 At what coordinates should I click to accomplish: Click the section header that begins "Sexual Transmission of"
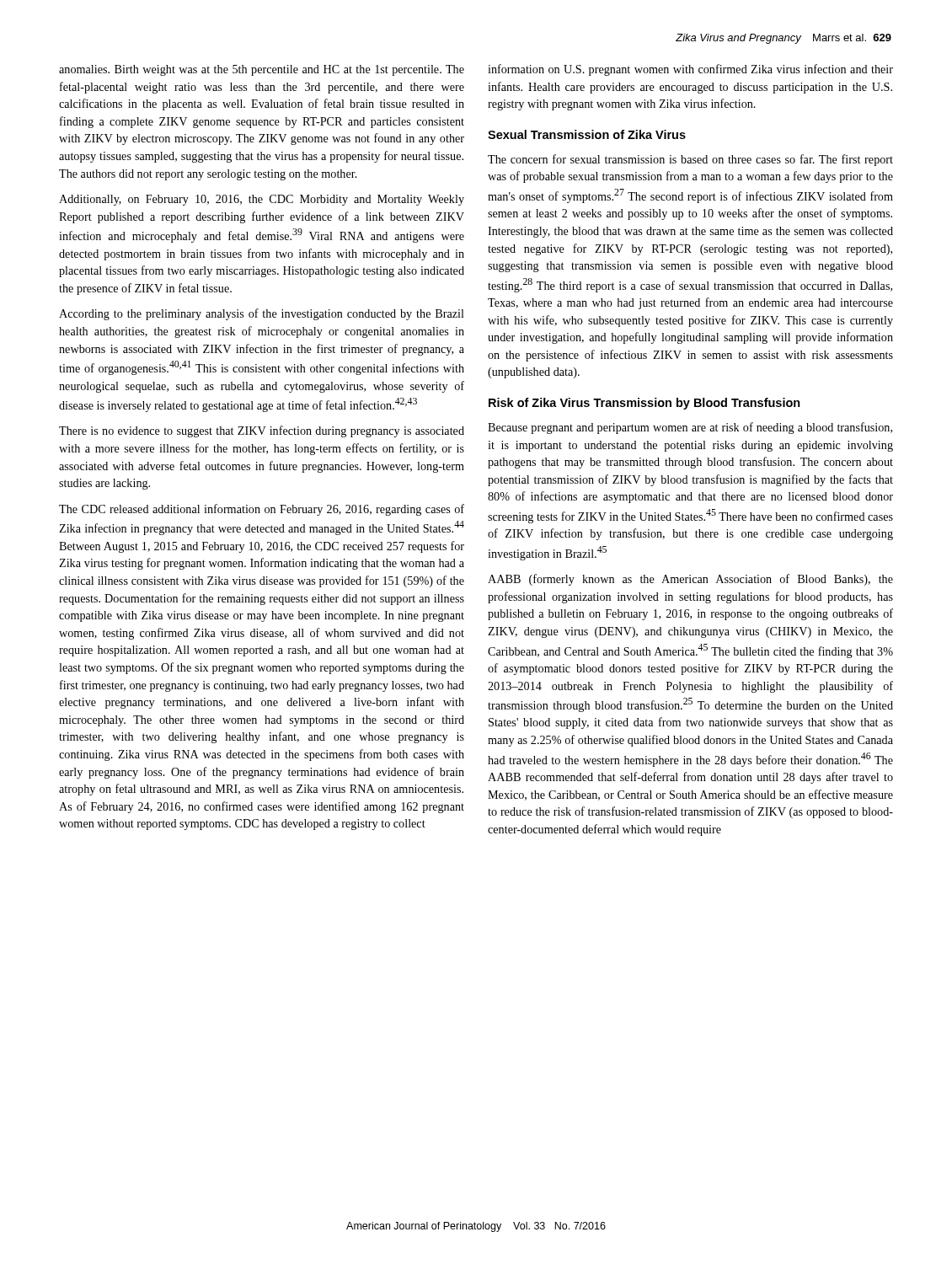click(x=587, y=135)
